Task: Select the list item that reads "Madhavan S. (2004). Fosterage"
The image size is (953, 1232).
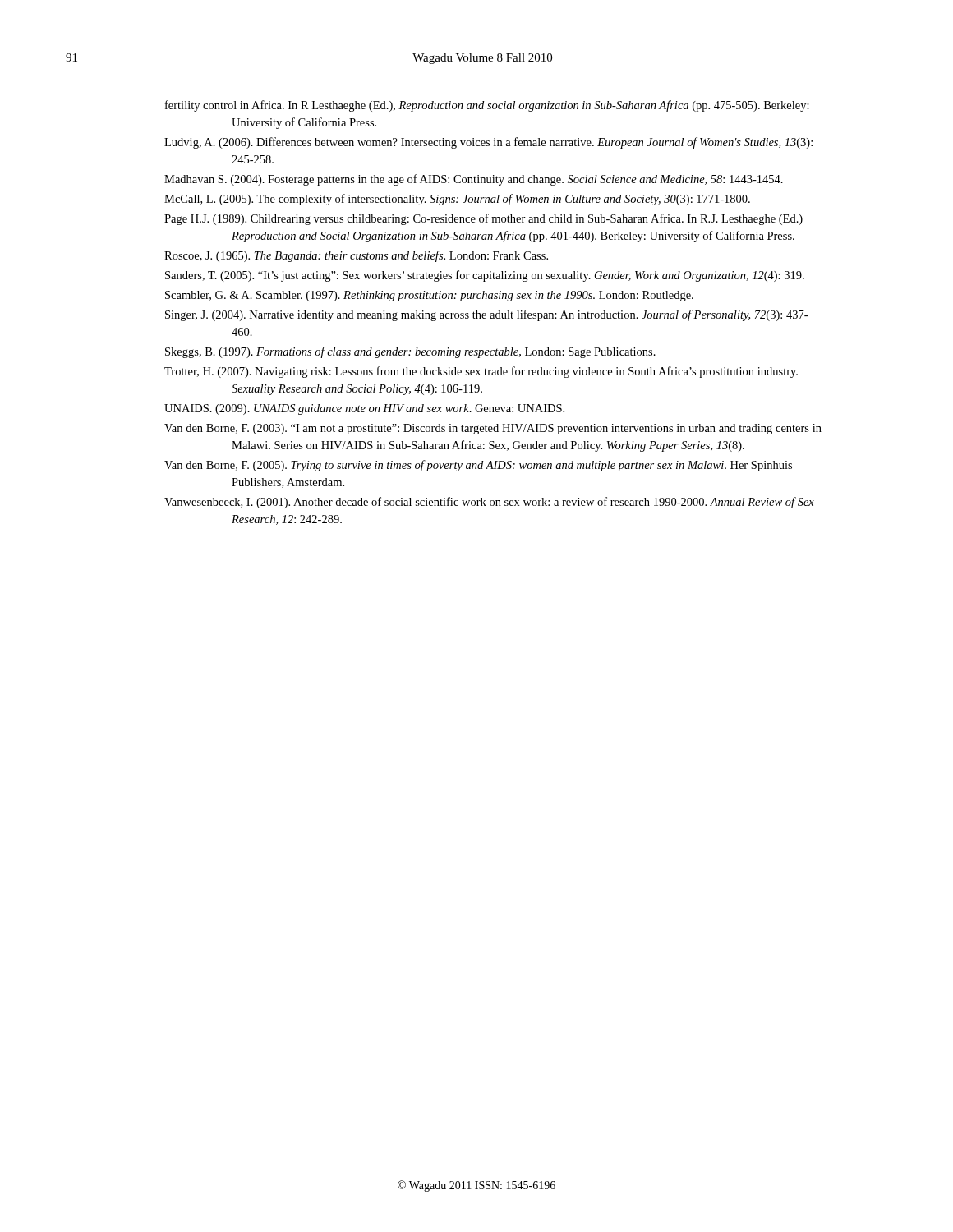Action: pos(474,179)
